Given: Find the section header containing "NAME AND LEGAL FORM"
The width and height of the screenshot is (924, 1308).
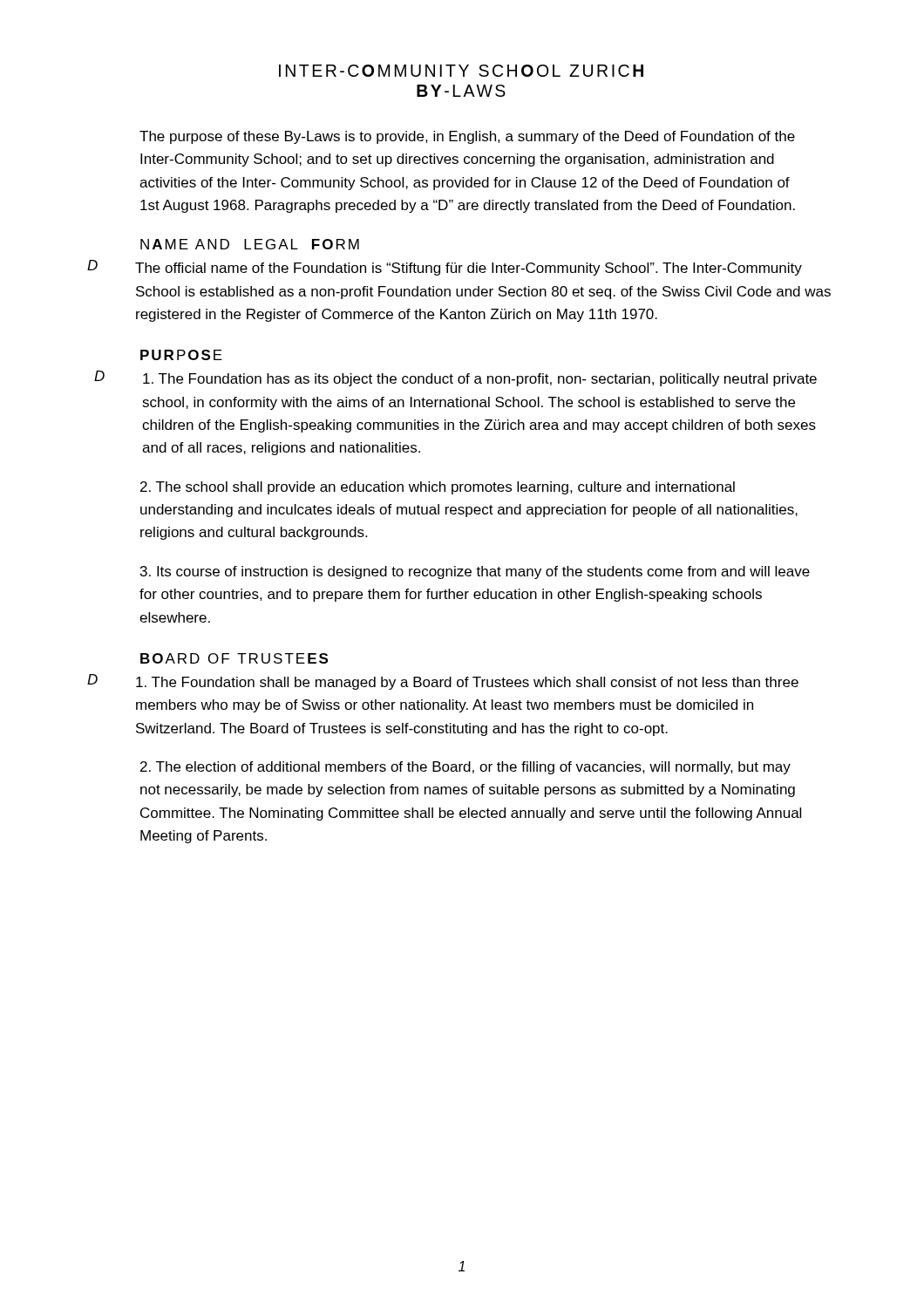Looking at the screenshot, I should click(x=251, y=245).
